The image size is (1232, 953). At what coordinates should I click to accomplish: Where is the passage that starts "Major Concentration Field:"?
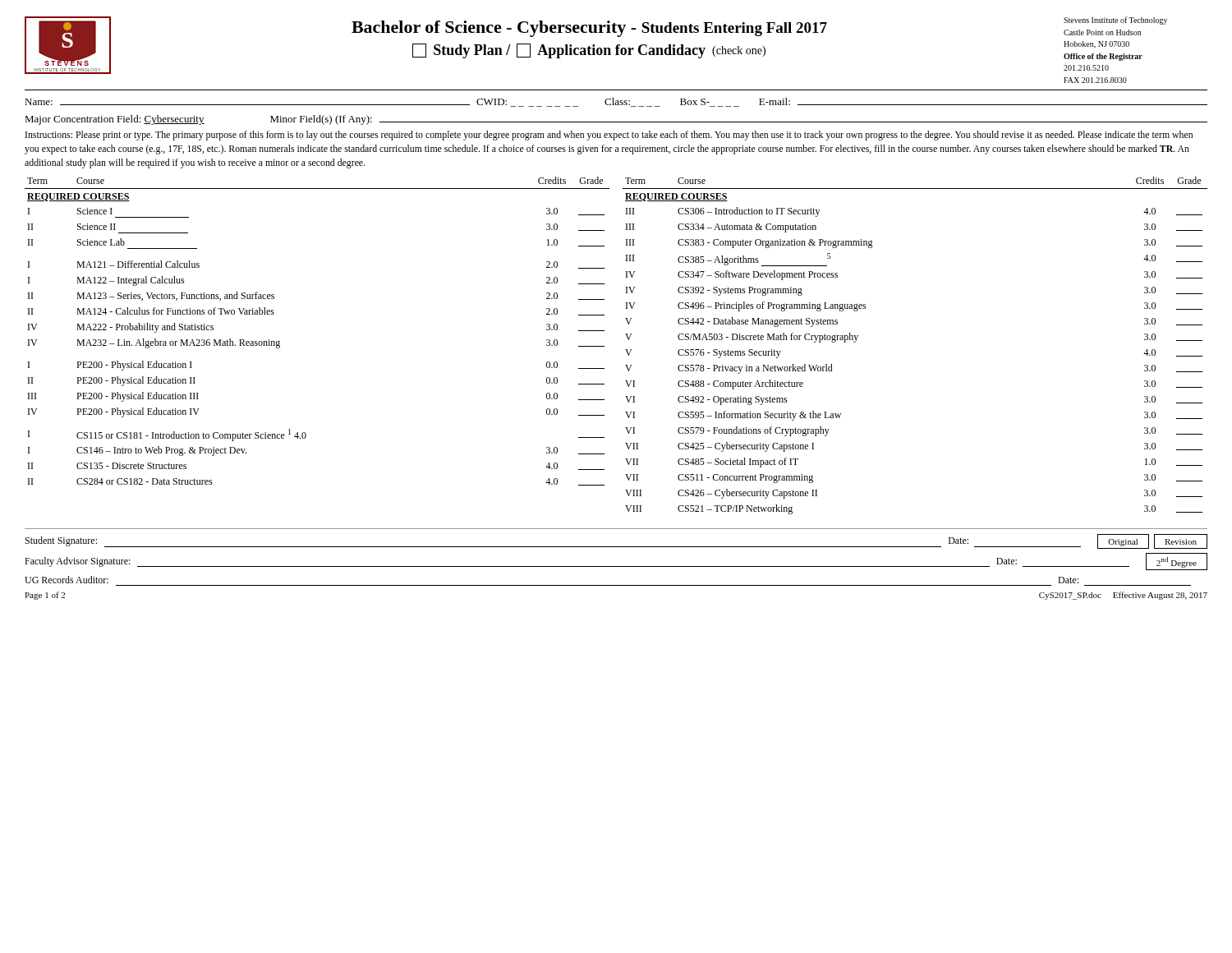pyautogui.click(x=616, y=118)
